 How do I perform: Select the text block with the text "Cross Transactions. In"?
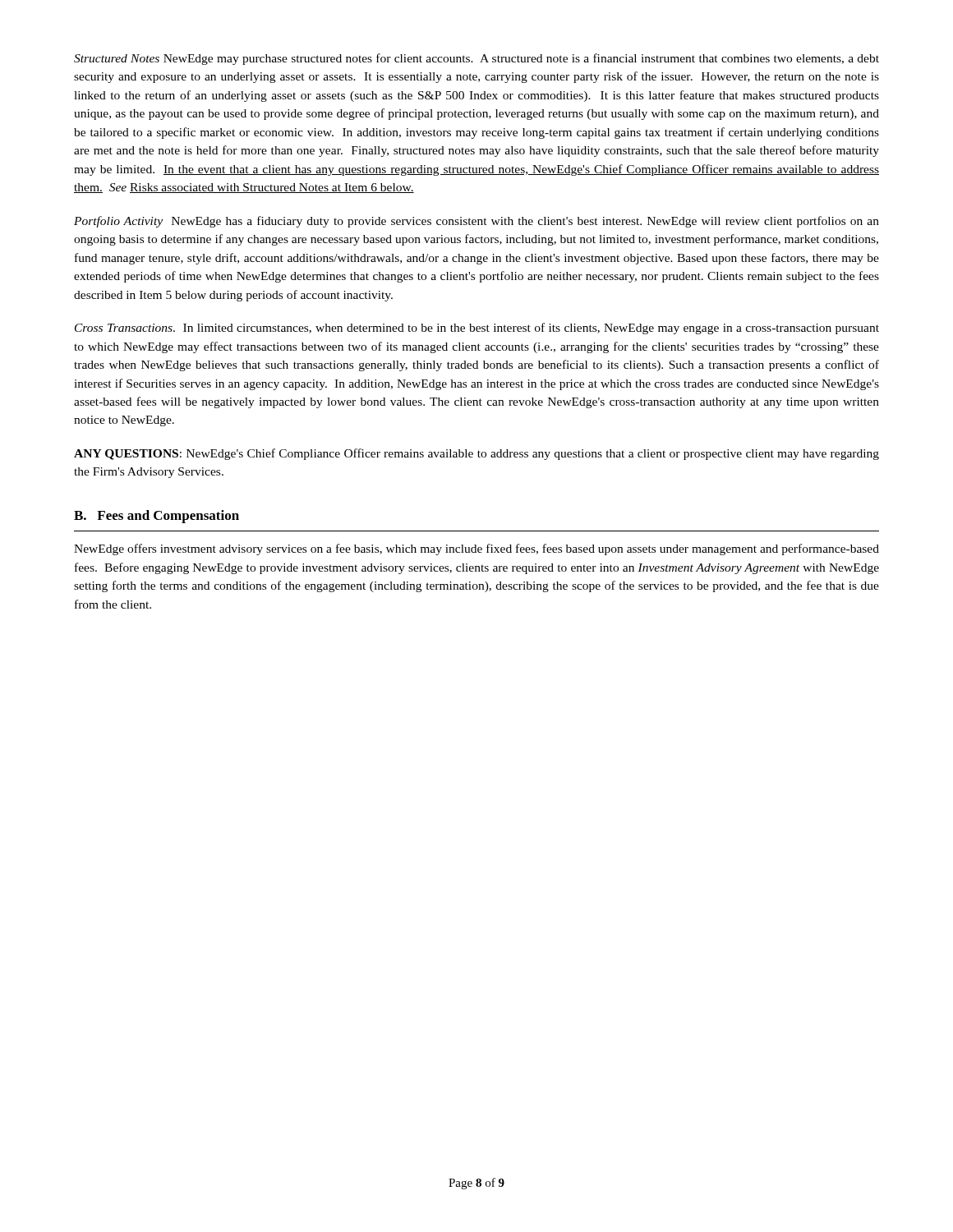(476, 374)
